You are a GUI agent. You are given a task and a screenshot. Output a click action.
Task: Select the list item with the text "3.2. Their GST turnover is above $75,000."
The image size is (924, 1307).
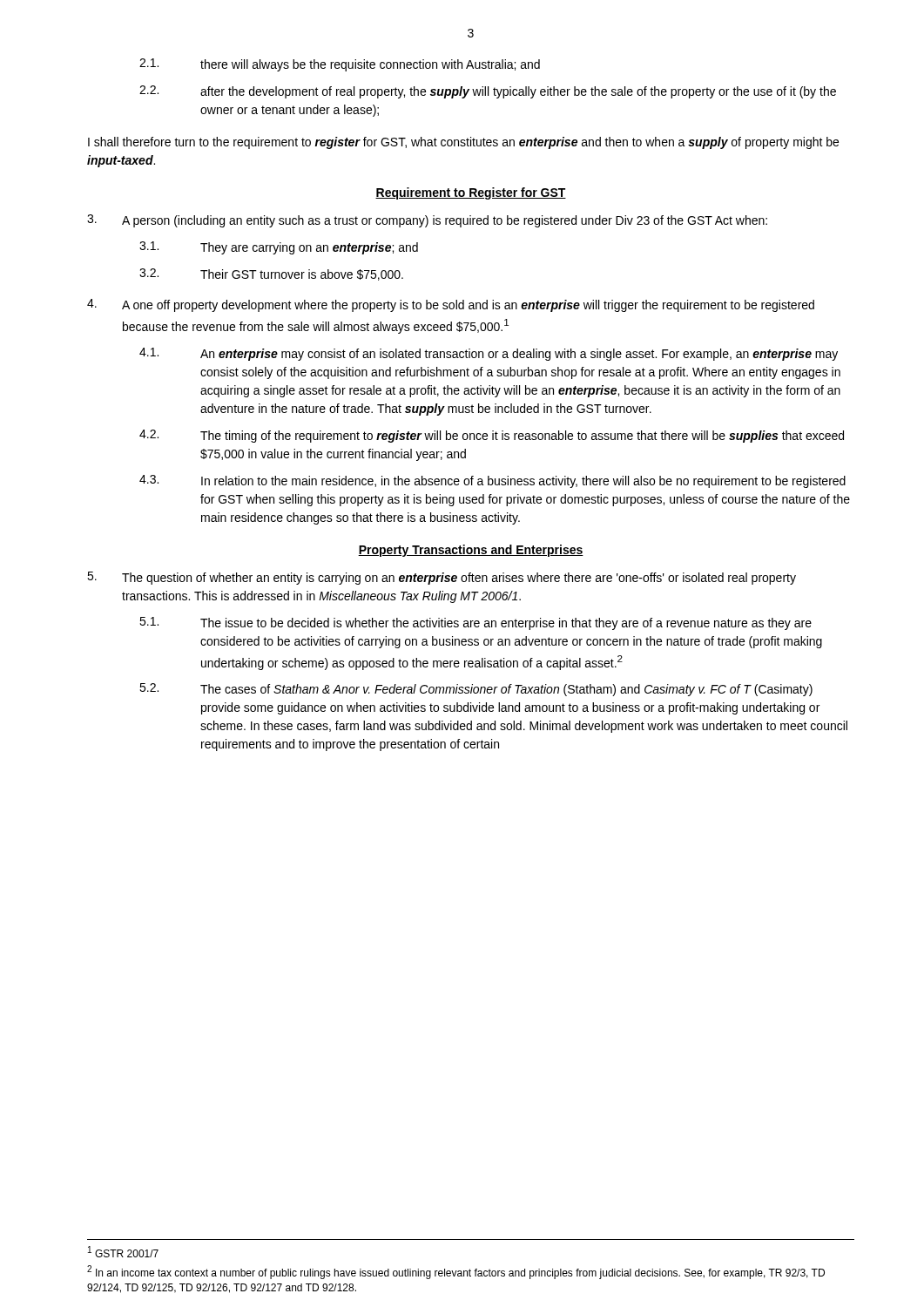[271, 274]
